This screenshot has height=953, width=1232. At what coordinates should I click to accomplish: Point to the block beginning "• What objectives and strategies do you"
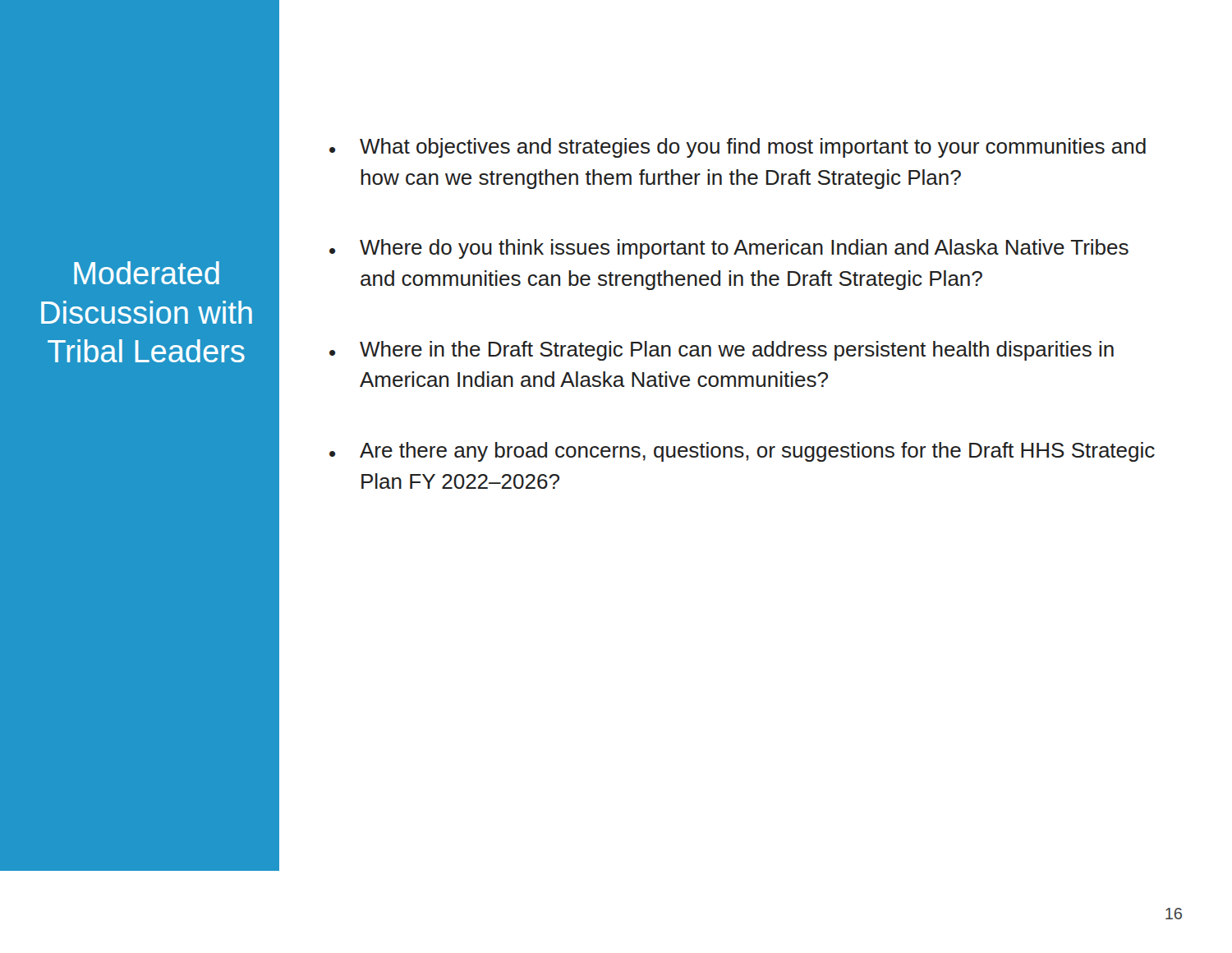coord(747,162)
